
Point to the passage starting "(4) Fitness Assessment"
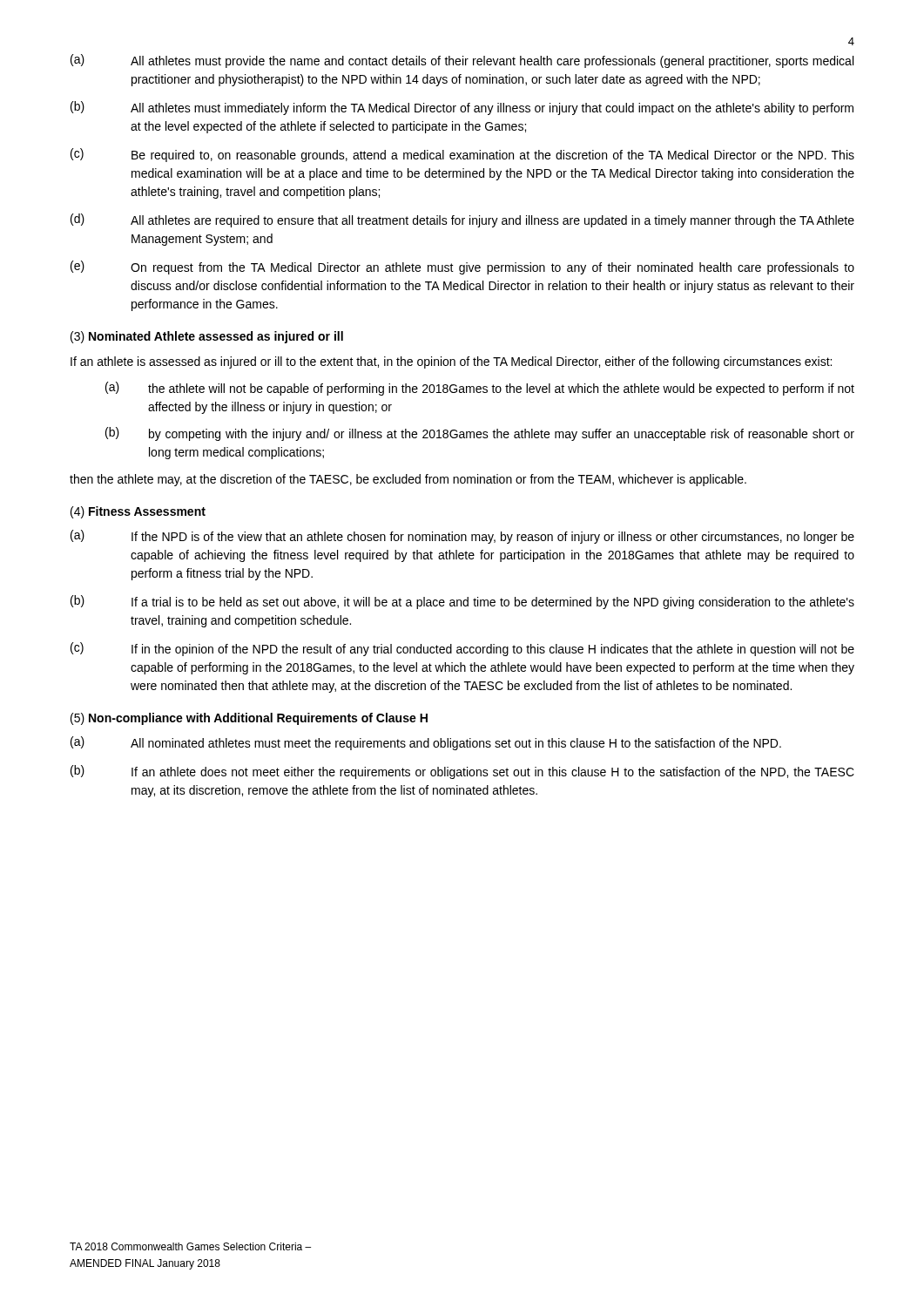pyautogui.click(x=138, y=511)
